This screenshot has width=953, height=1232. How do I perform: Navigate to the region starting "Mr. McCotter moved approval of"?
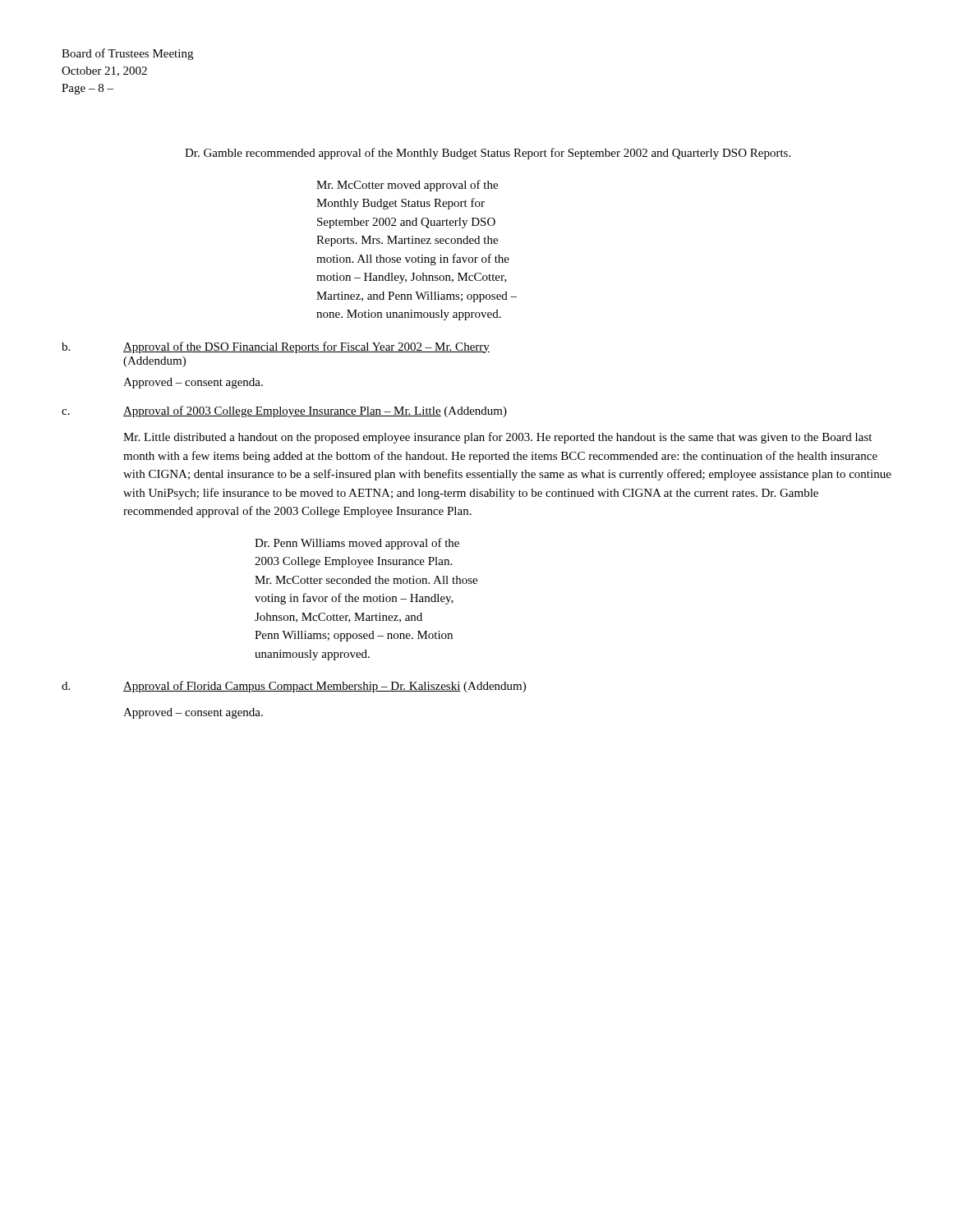pyautogui.click(x=417, y=249)
